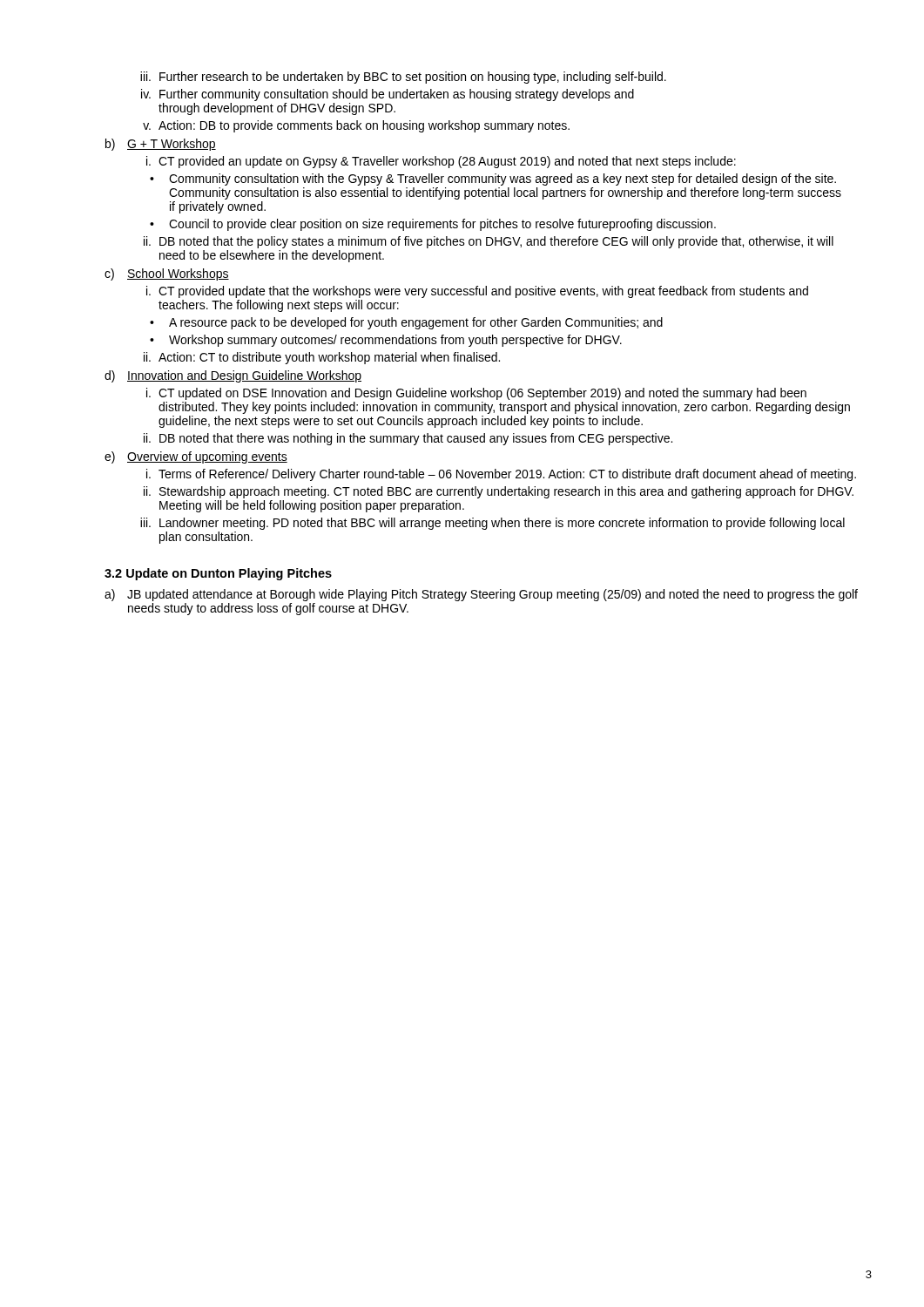Viewport: 924px width, 1307px height.
Task: Point to the passage starting "• Community consultation with the Gypsy &"
Action: 498,193
